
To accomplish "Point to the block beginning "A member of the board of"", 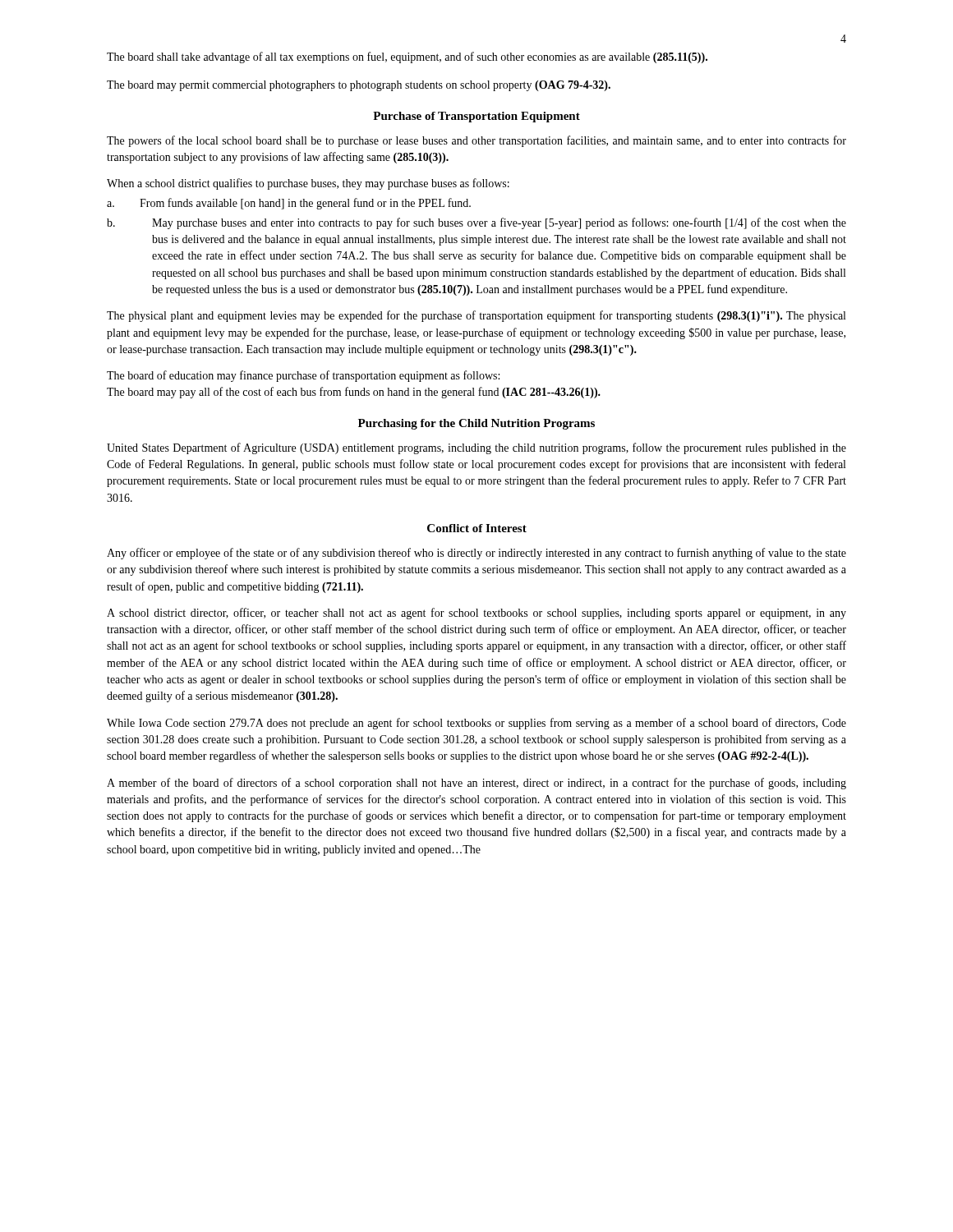I will 476,817.
